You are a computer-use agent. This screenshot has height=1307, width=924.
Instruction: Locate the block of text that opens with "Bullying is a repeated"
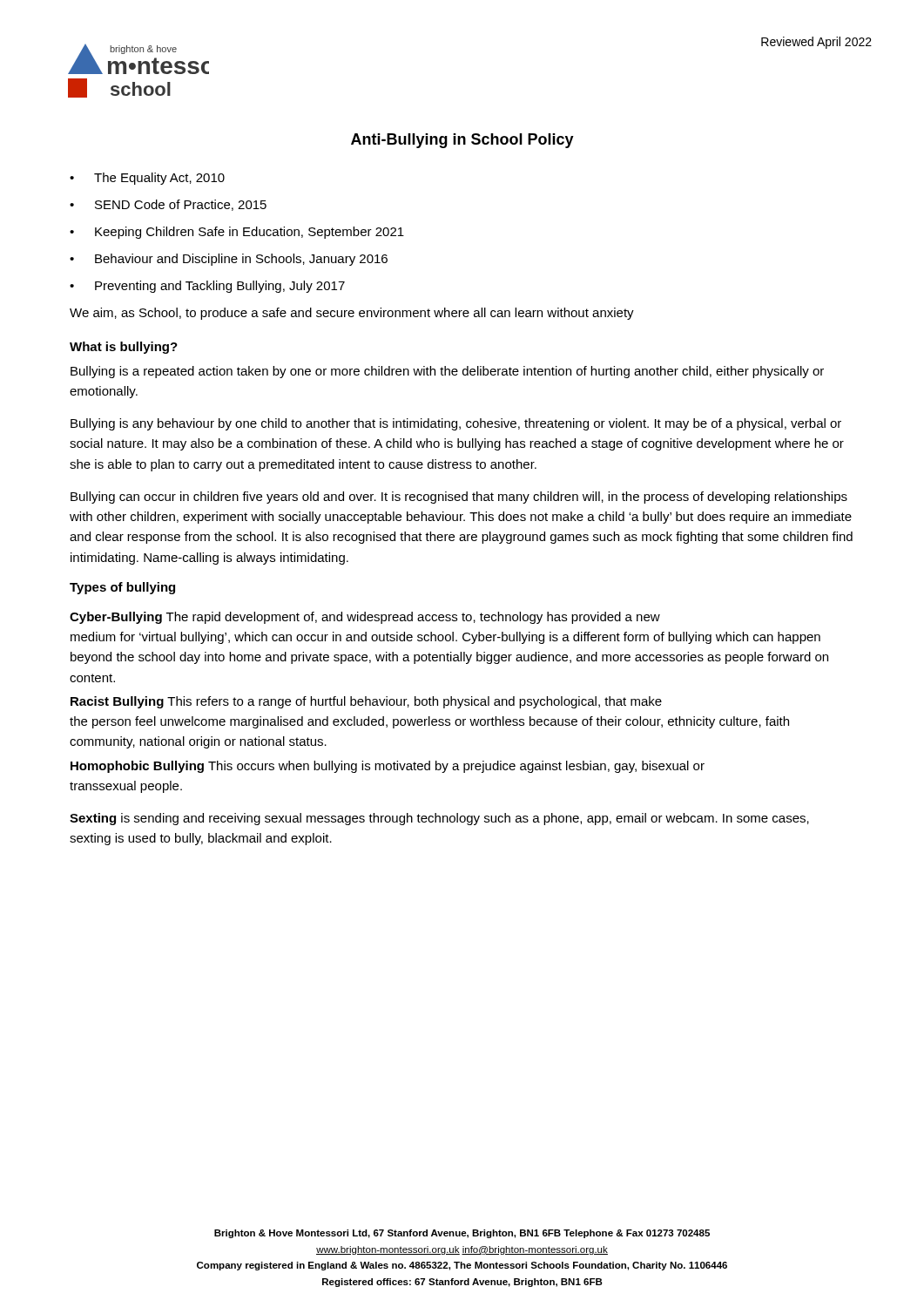point(447,380)
